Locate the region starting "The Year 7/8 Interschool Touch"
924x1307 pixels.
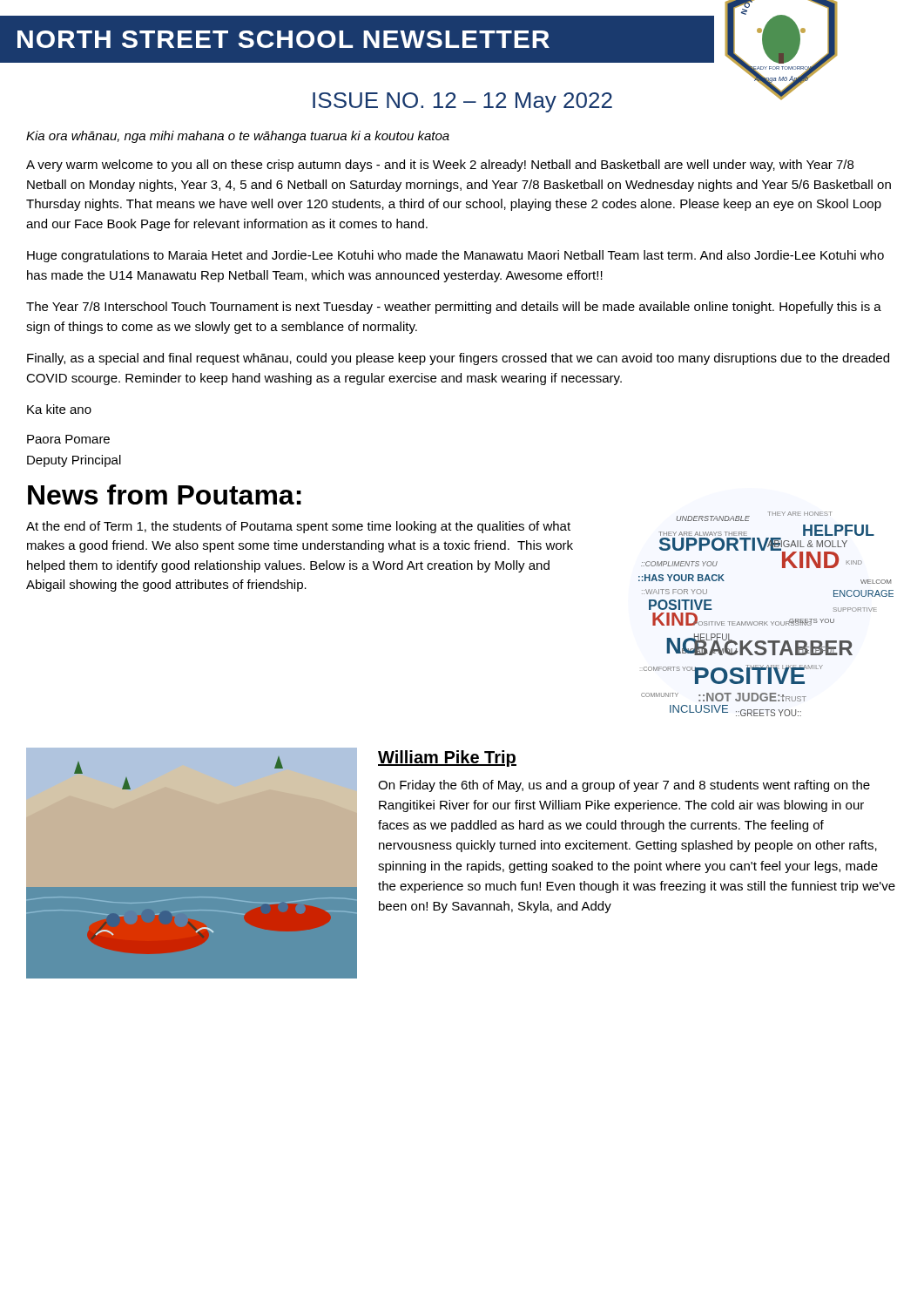point(454,316)
